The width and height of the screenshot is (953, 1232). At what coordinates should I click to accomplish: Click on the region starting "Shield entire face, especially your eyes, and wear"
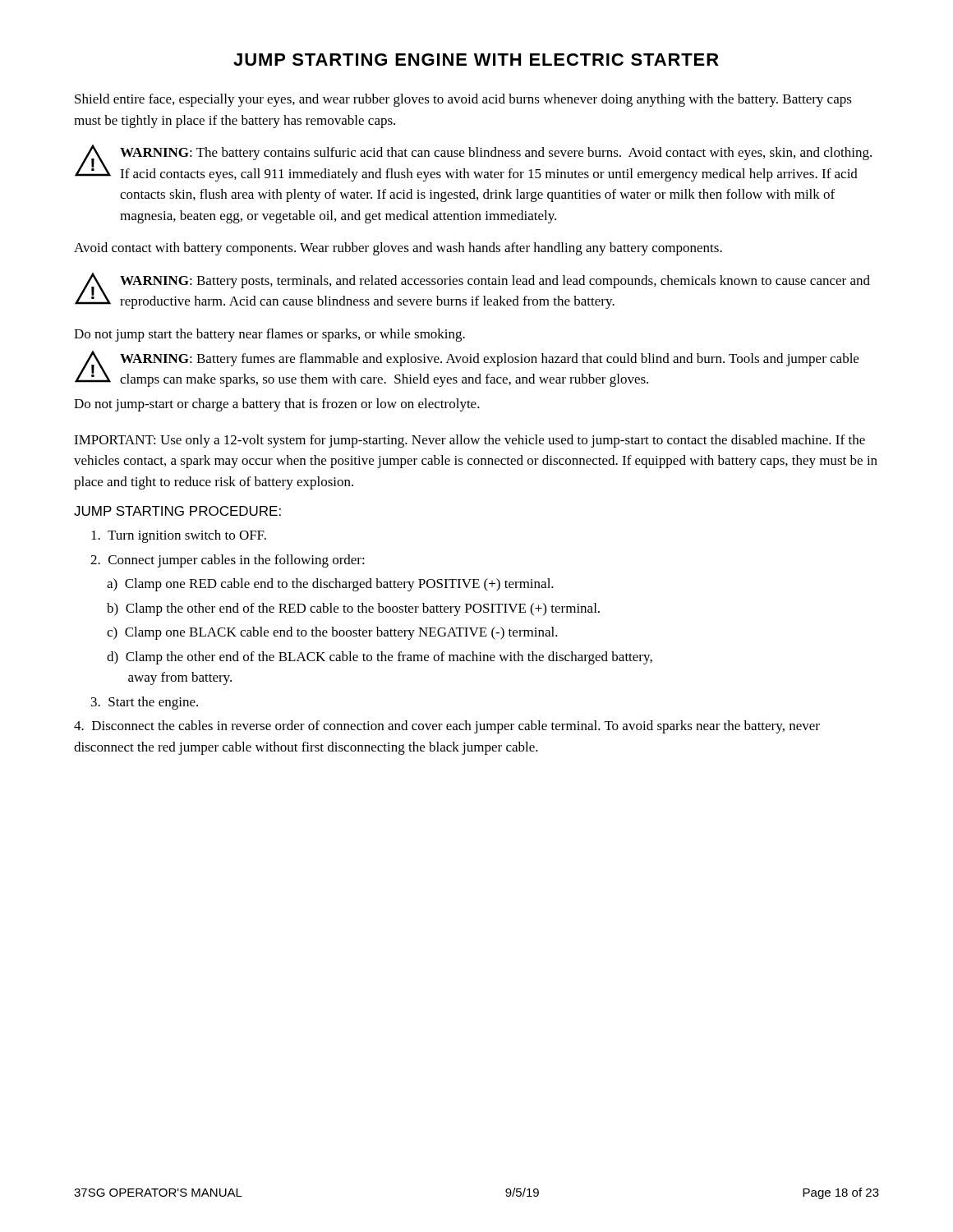[x=463, y=109]
